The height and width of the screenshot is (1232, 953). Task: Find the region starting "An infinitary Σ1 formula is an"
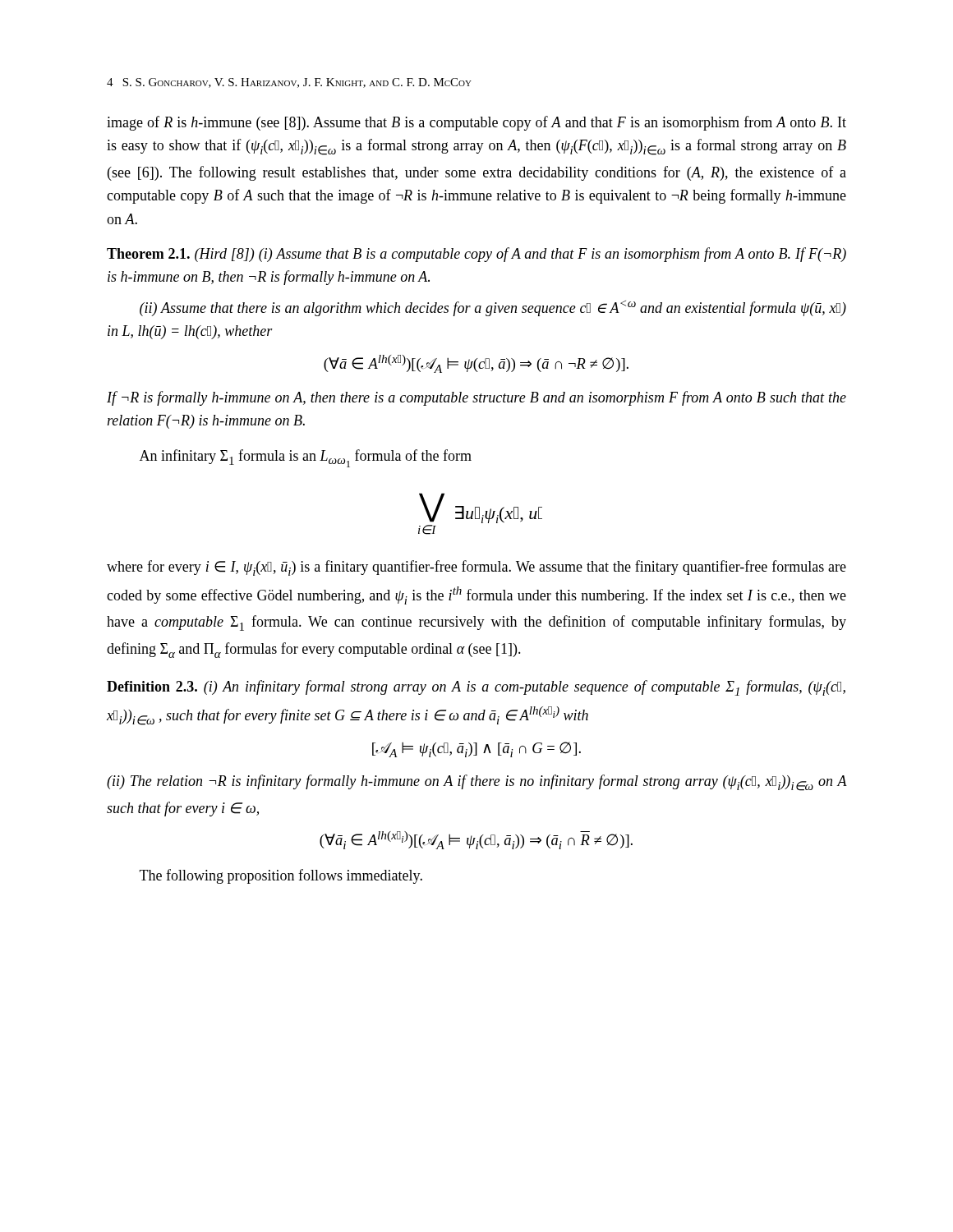(476, 458)
